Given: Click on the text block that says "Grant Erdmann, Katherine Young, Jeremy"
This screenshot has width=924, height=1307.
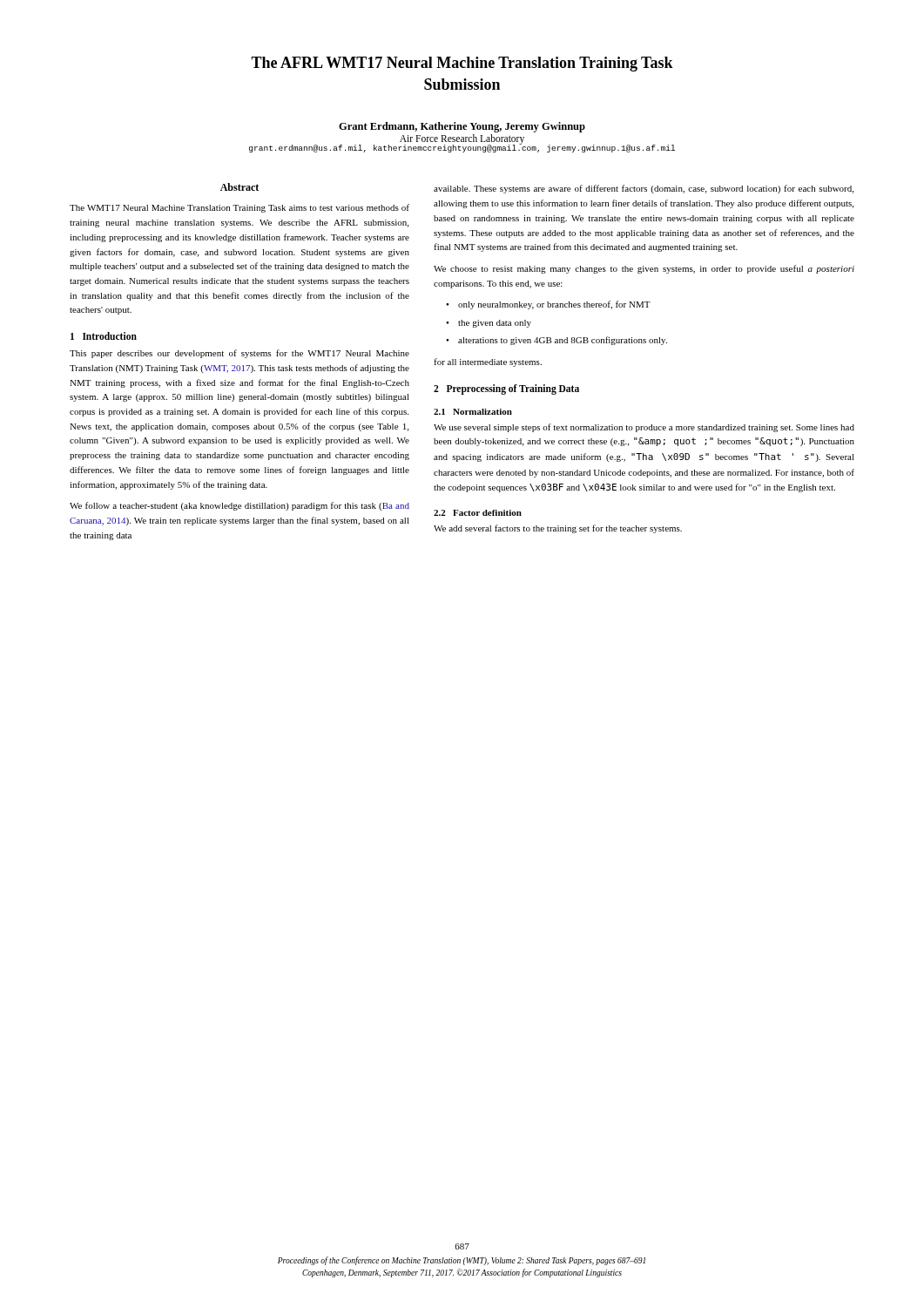Looking at the screenshot, I should click(x=462, y=137).
